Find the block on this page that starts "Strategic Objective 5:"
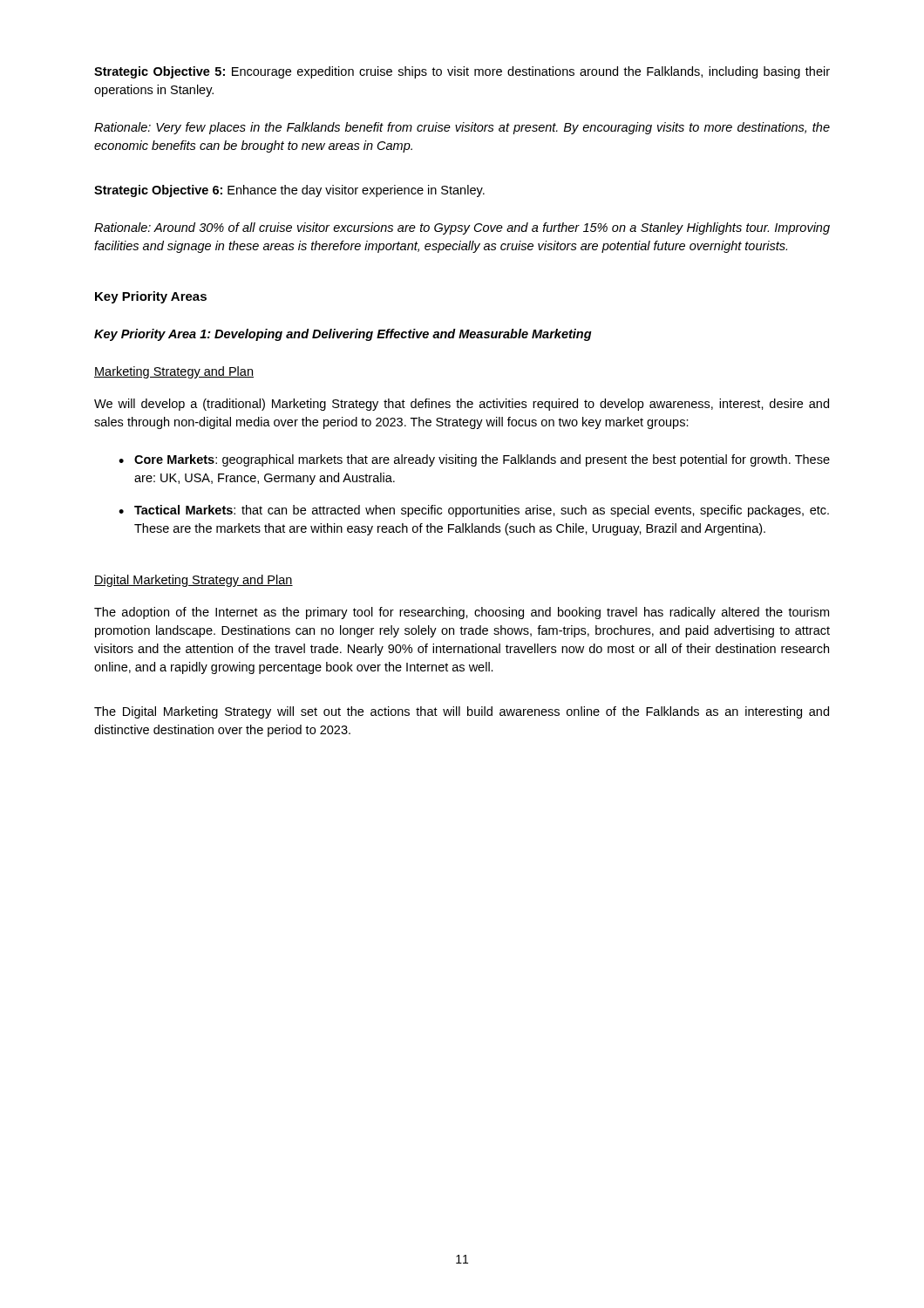The width and height of the screenshot is (924, 1308). 462,81
